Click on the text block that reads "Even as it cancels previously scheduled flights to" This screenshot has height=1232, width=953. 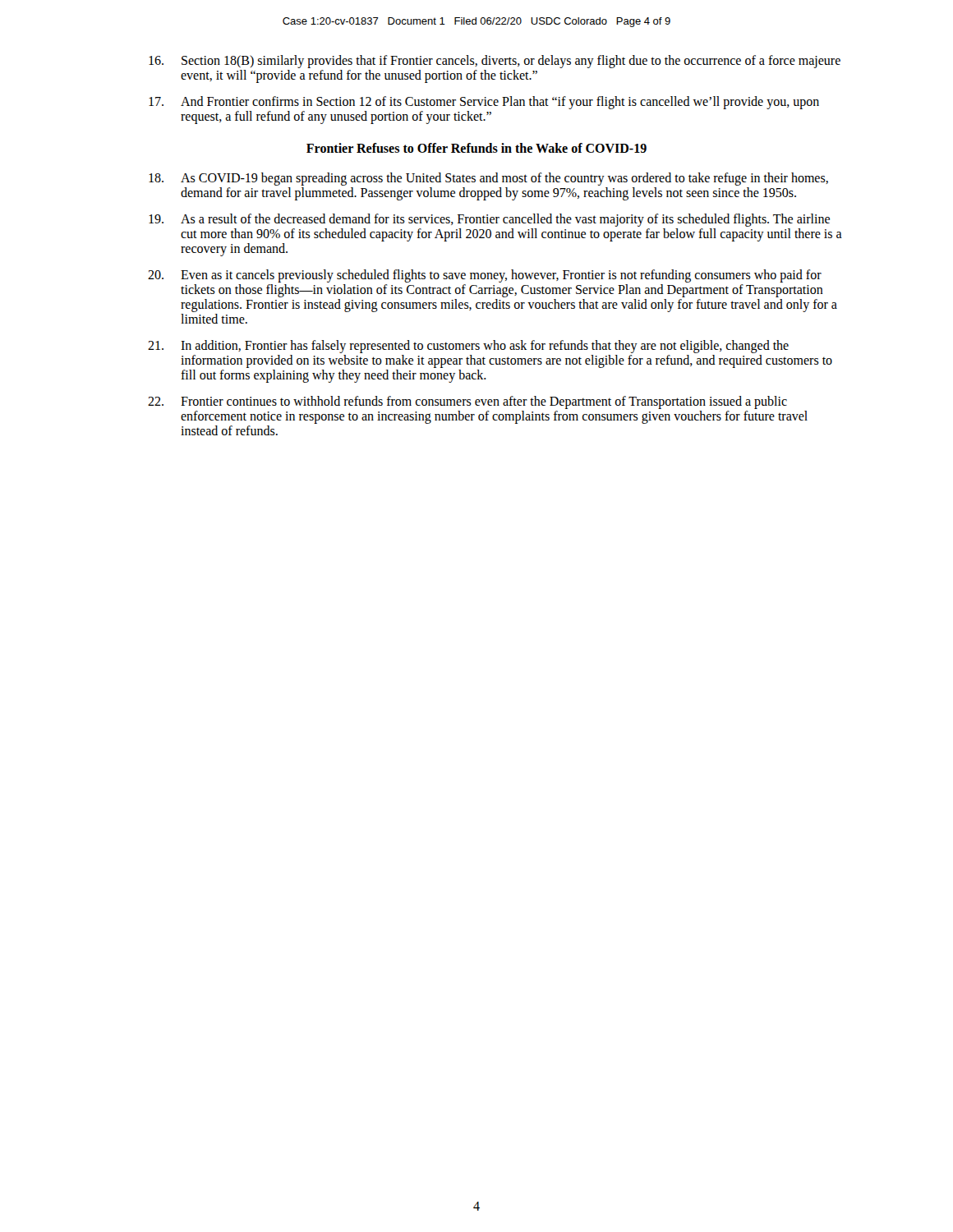[476, 297]
